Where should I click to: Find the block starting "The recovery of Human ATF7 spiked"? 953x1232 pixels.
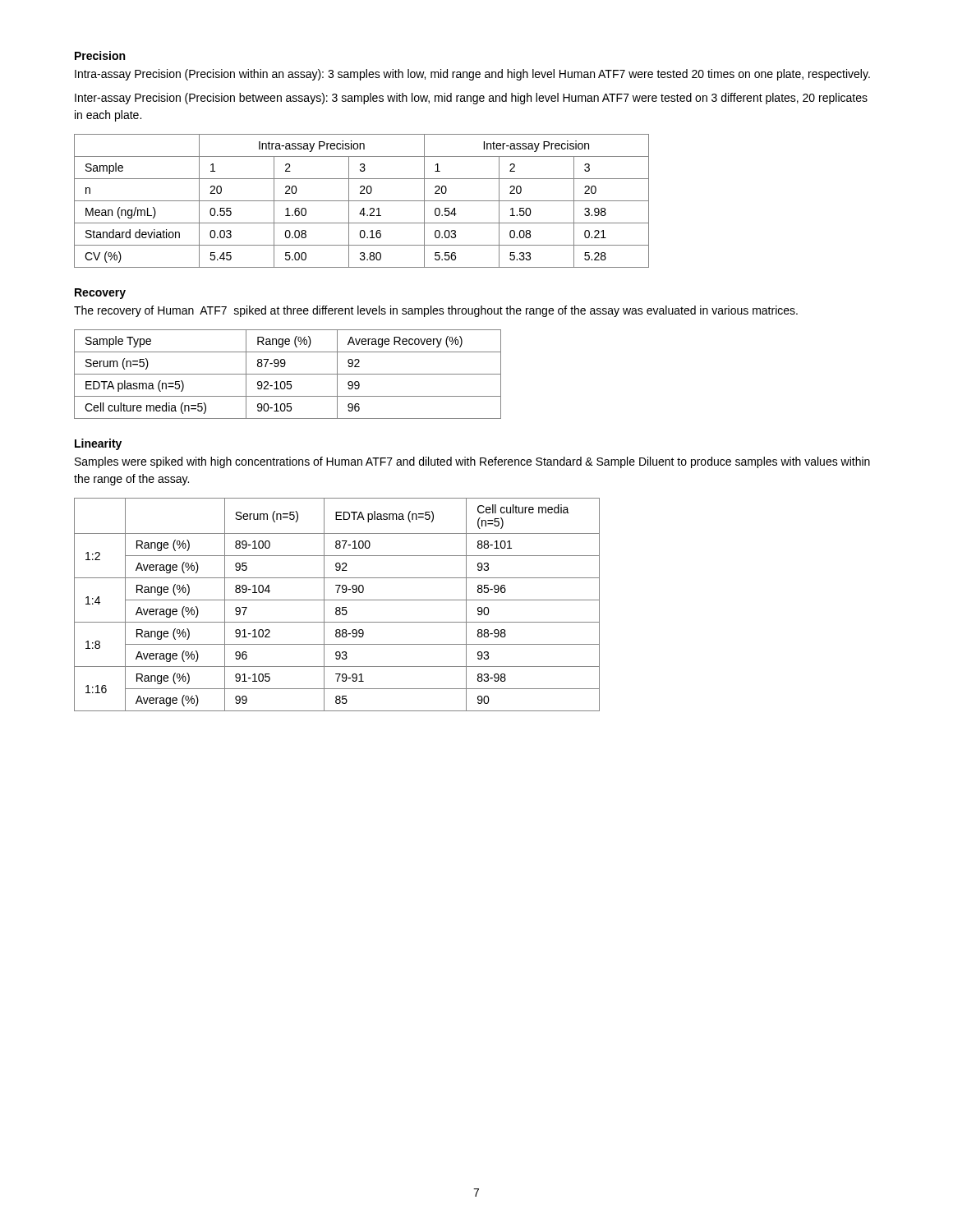tap(436, 310)
